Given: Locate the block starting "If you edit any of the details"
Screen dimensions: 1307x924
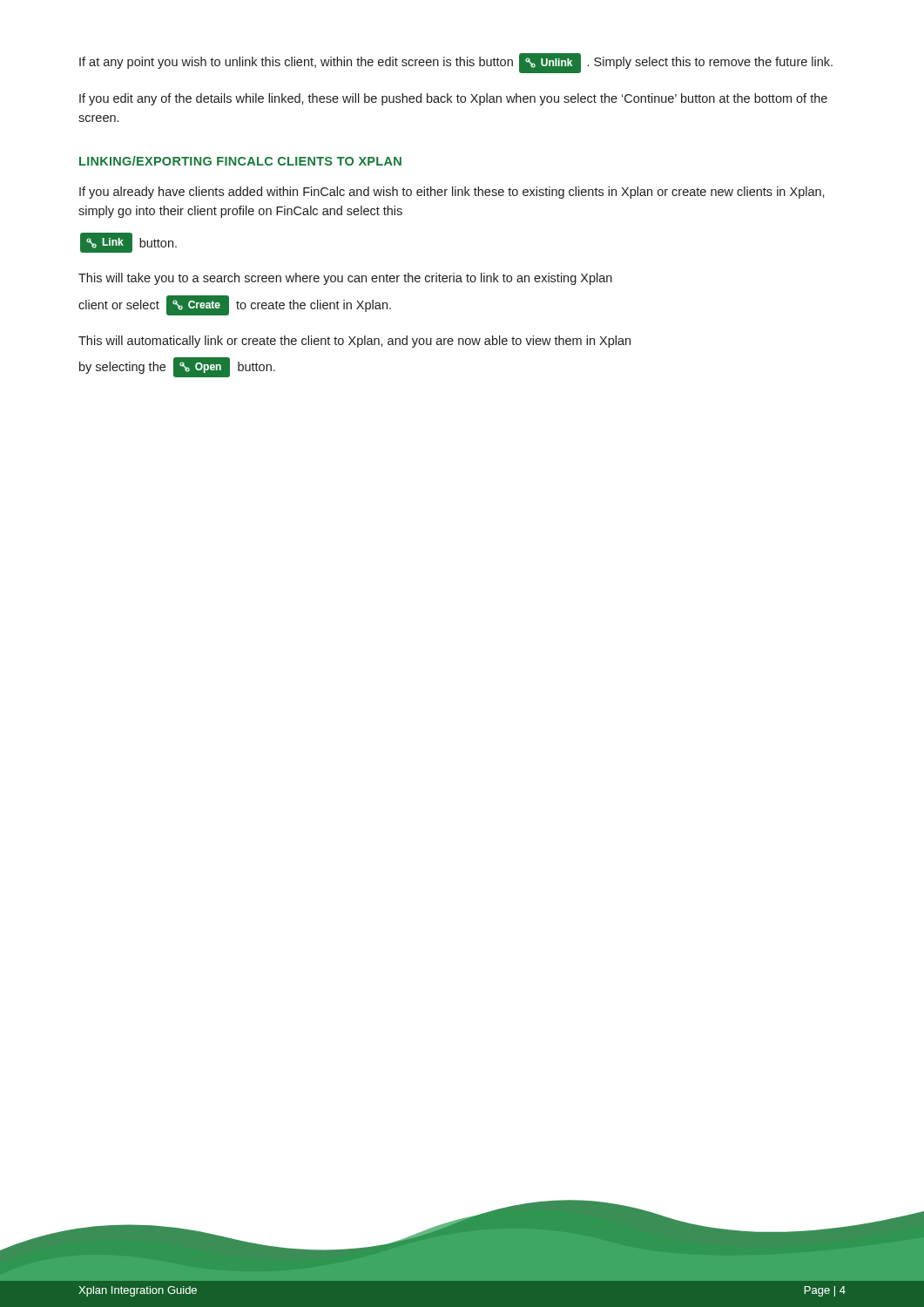Looking at the screenshot, I should [453, 108].
